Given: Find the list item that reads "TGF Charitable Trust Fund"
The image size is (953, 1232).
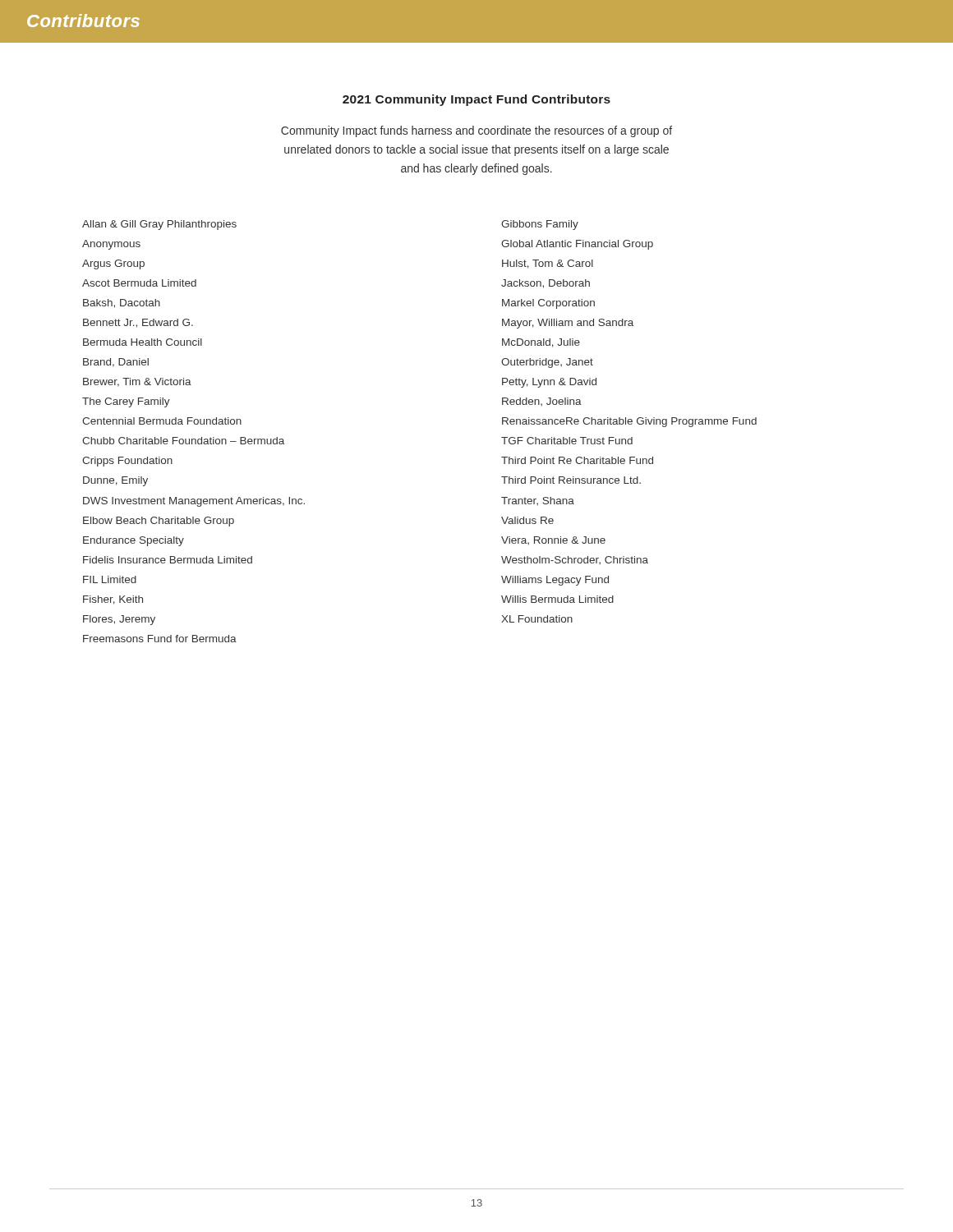Looking at the screenshot, I should [x=567, y=441].
